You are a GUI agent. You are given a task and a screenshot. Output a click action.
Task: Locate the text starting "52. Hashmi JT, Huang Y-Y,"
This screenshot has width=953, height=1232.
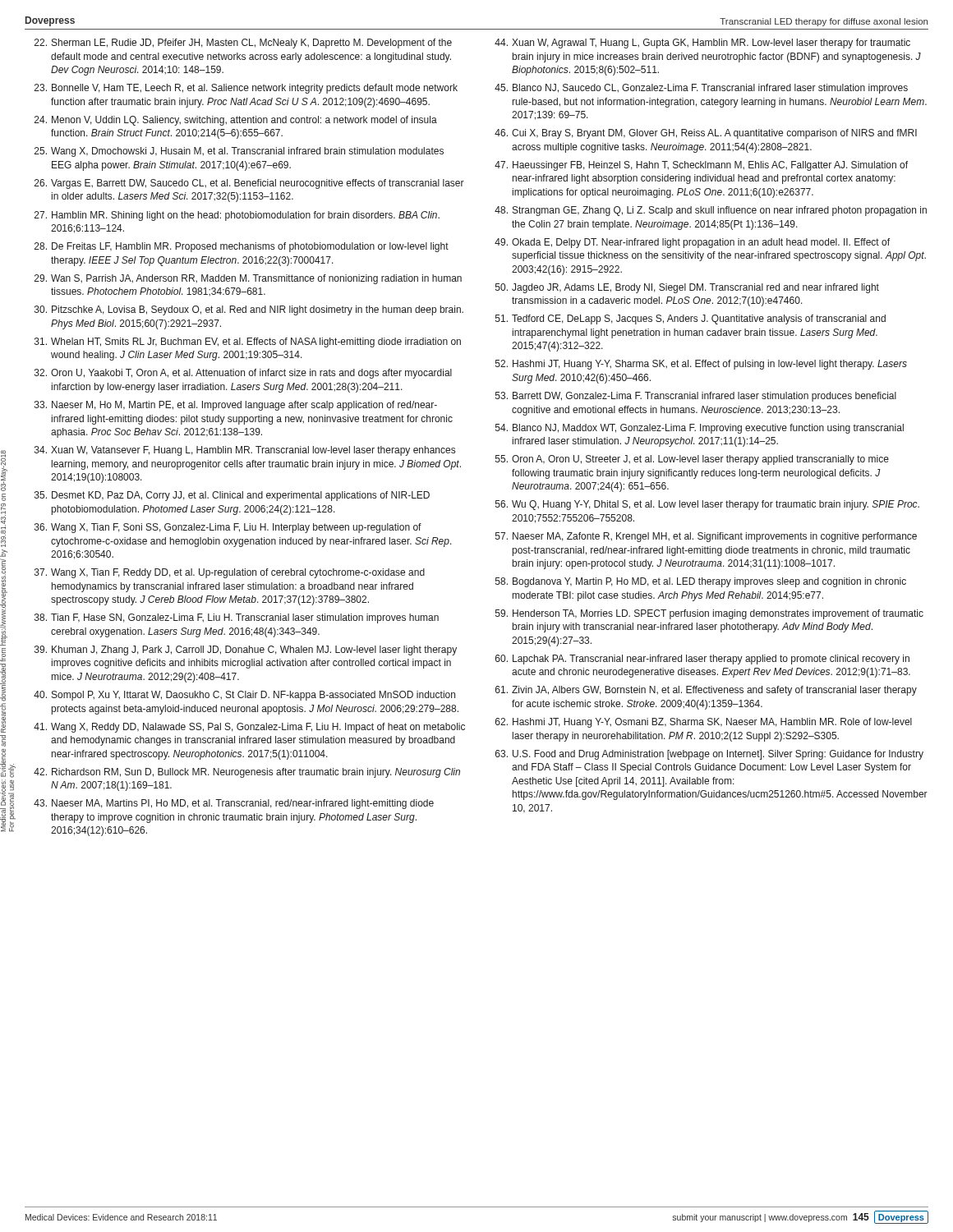707,371
